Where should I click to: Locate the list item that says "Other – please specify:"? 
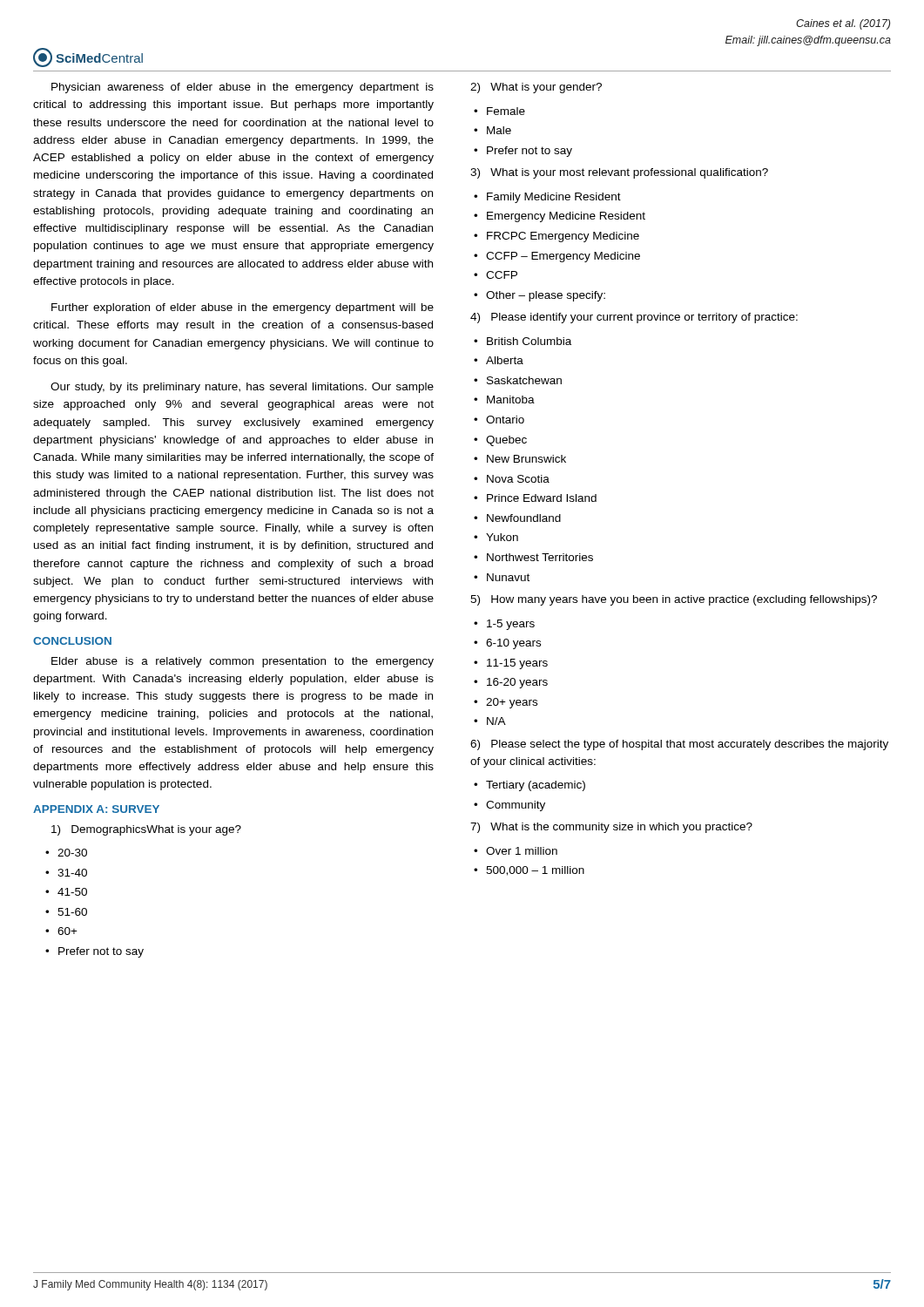point(546,295)
